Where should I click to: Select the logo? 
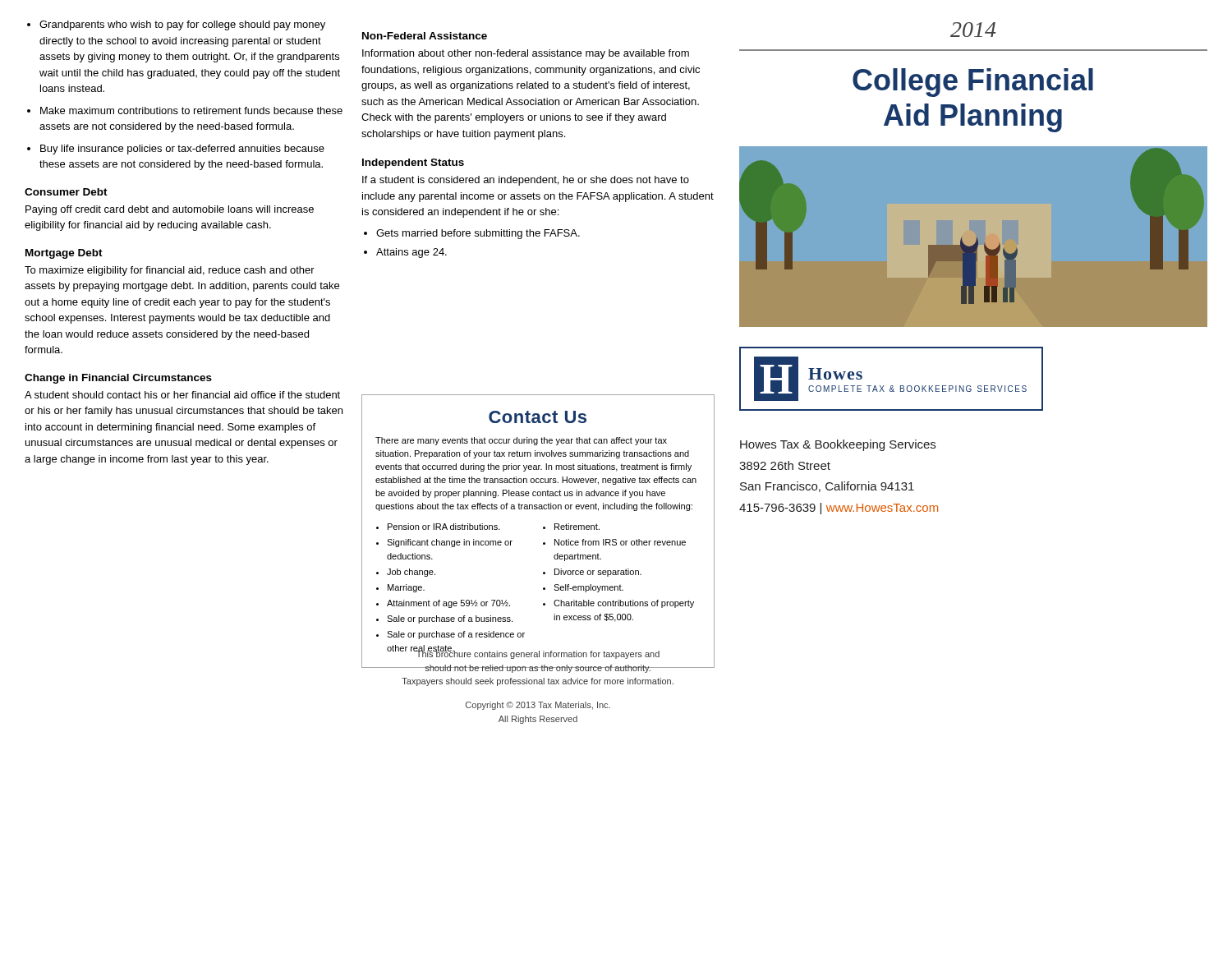[x=973, y=379]
